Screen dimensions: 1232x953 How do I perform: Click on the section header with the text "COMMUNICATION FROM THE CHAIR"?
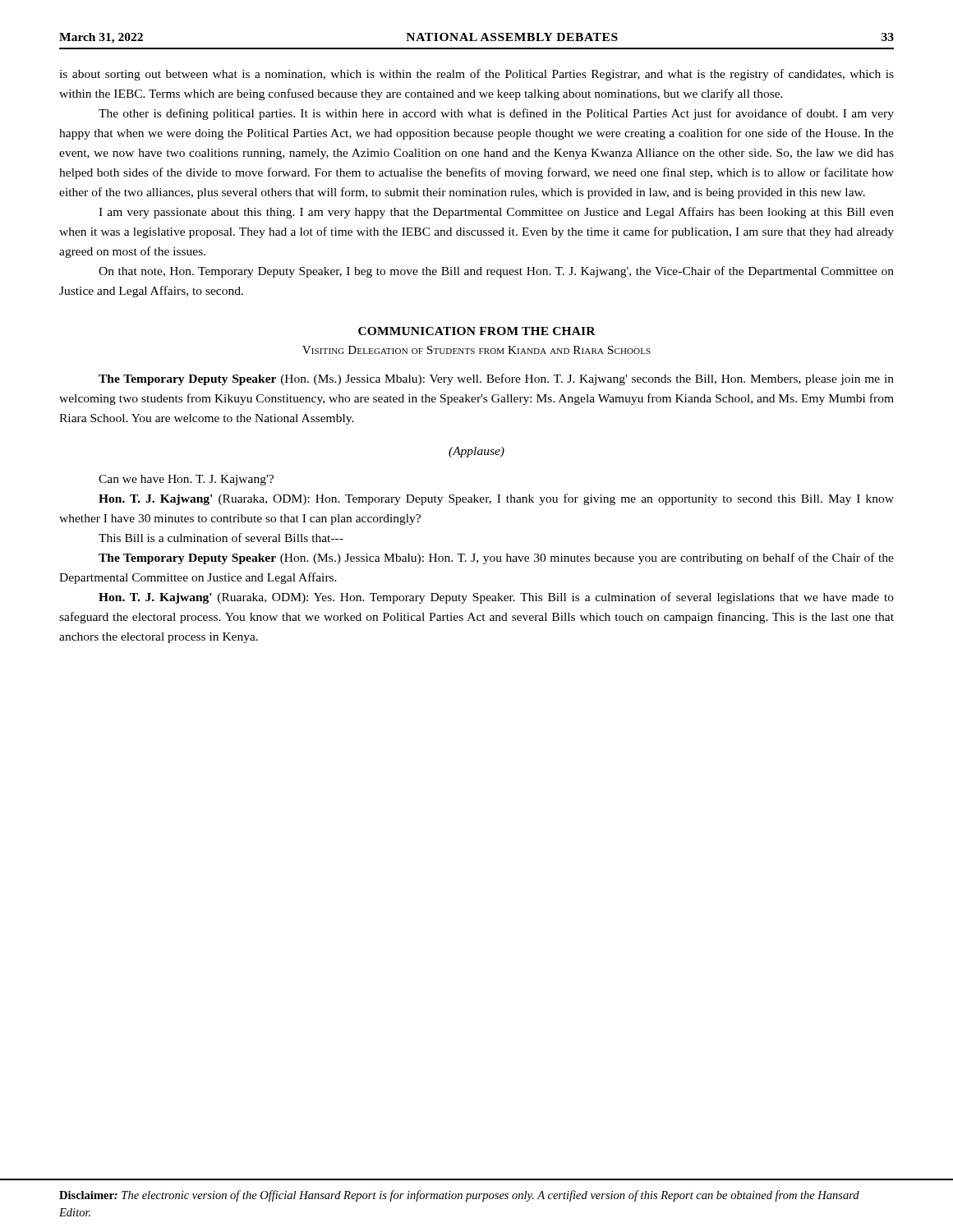(476, 331)
